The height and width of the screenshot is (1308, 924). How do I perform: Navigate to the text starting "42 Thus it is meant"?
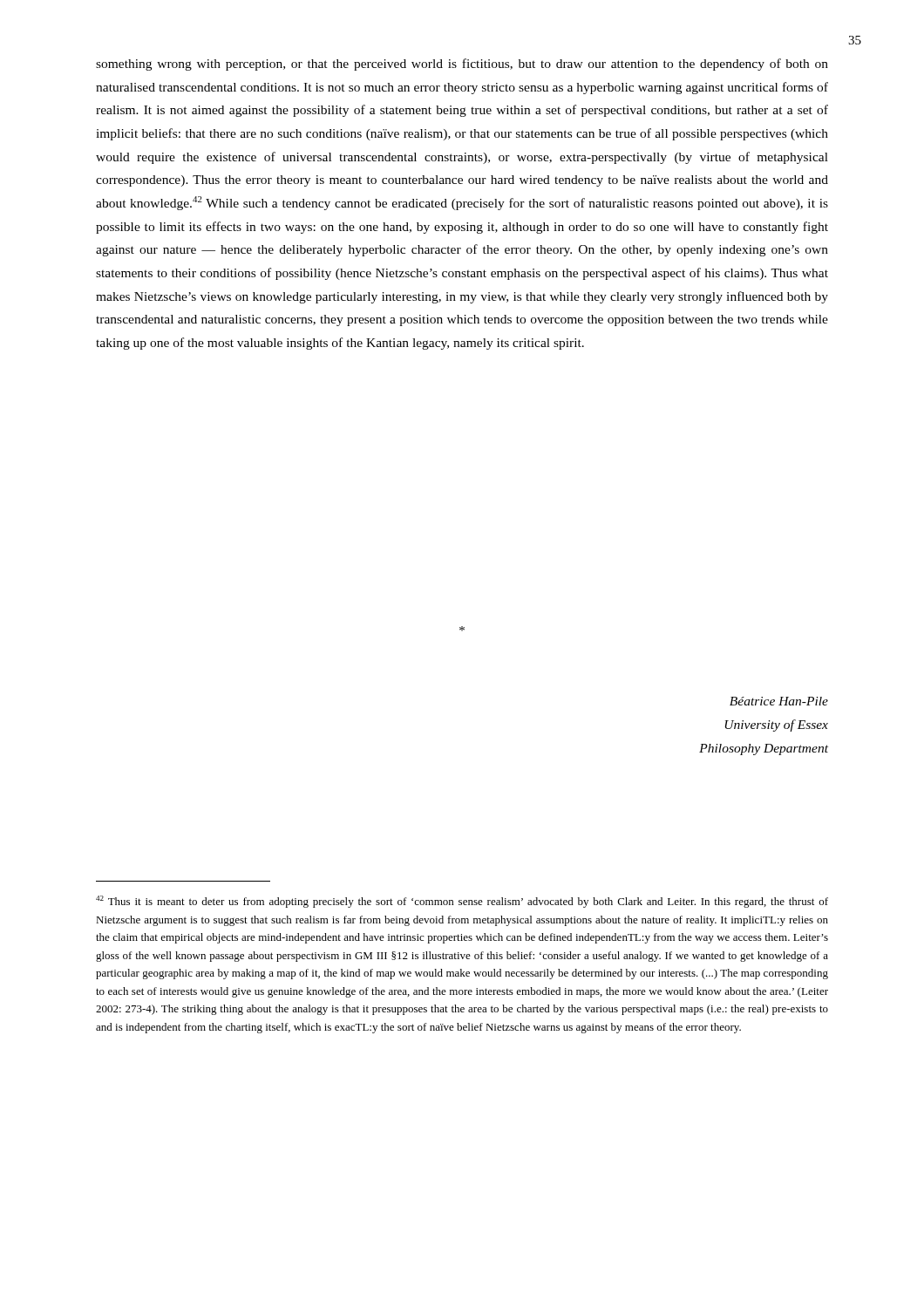pos(462,965)
